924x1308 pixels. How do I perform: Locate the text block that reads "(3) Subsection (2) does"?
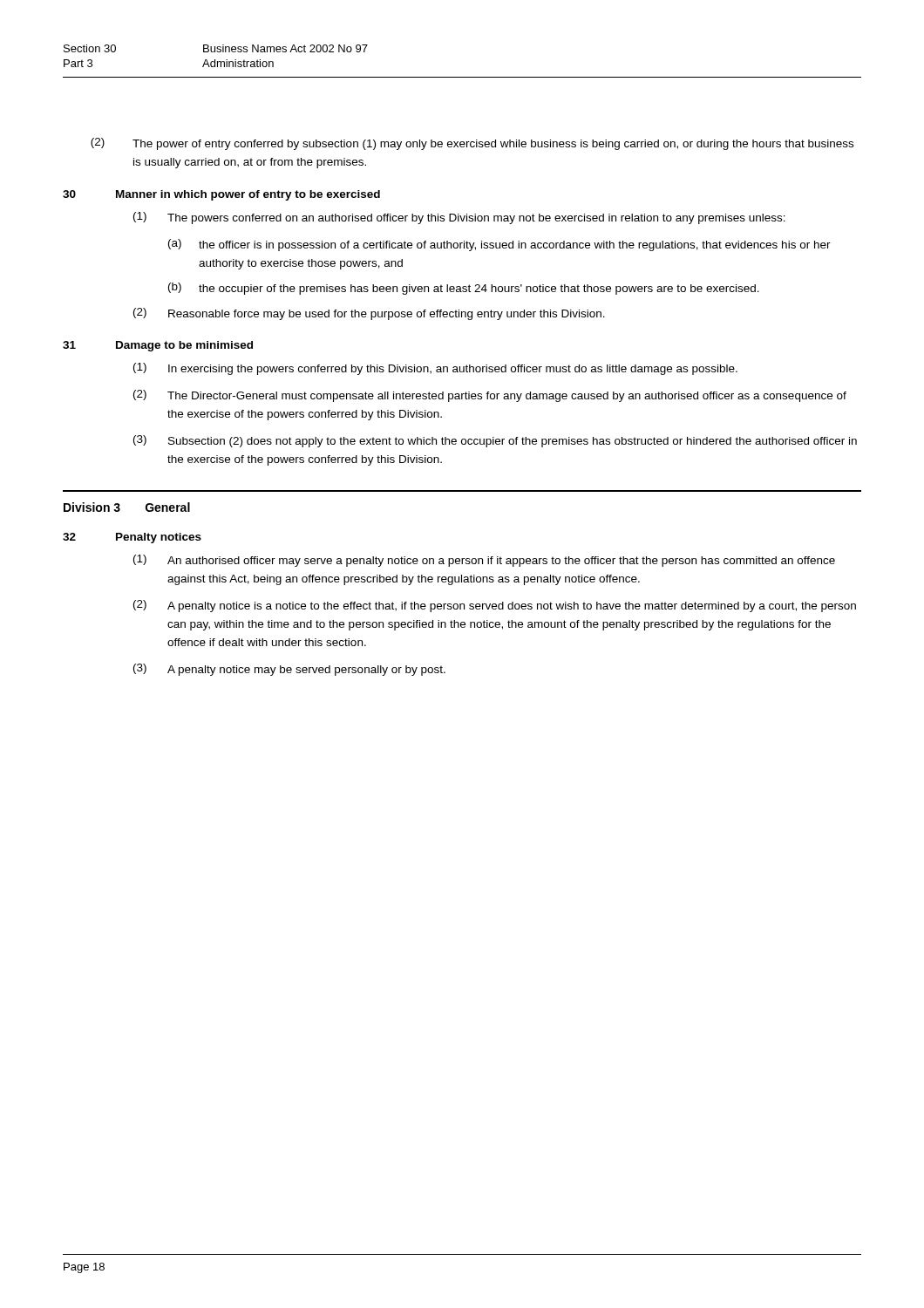462,451
